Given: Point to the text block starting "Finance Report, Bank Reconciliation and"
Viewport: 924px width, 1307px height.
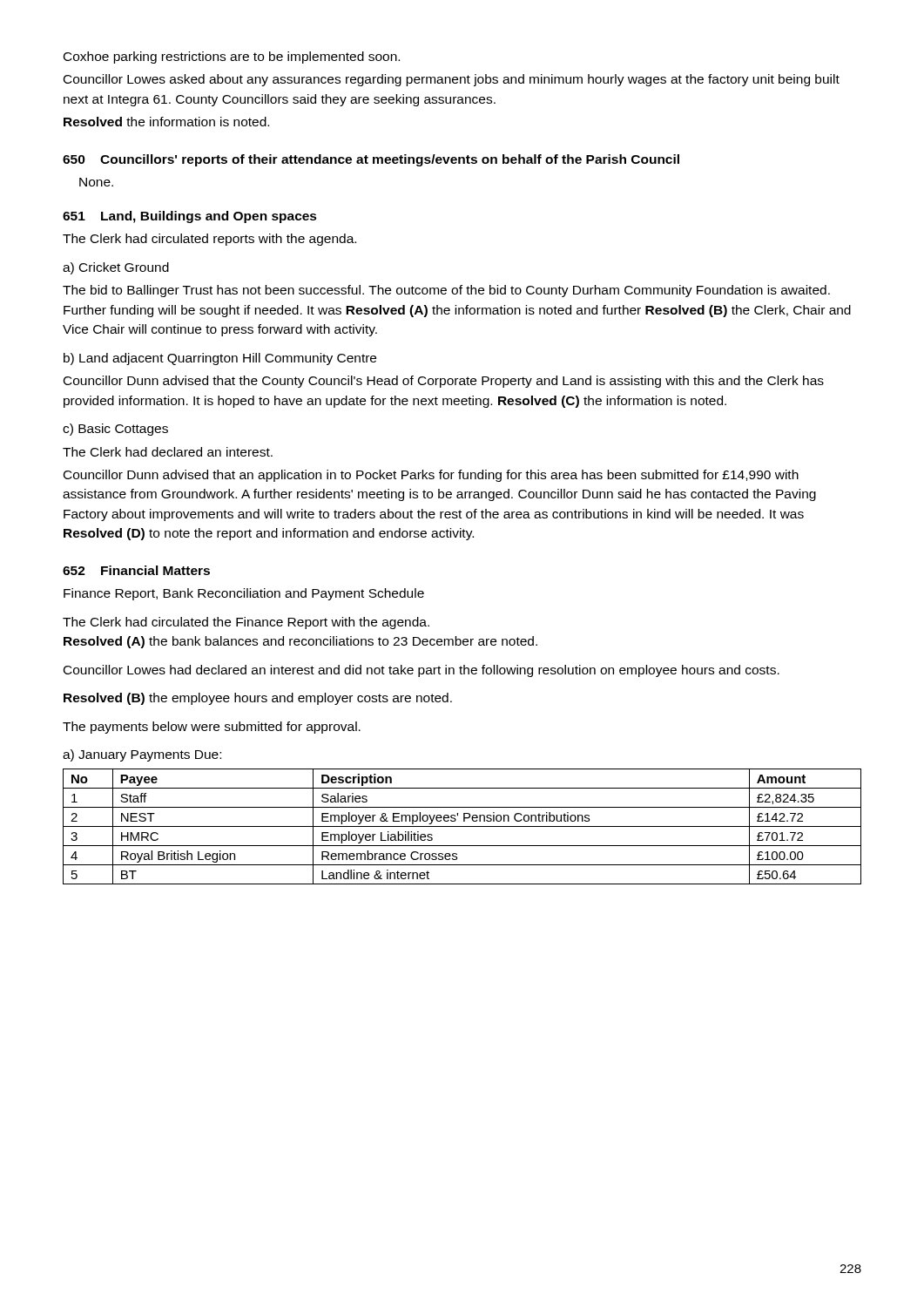Looking at the screenshot, I should 244,594.
